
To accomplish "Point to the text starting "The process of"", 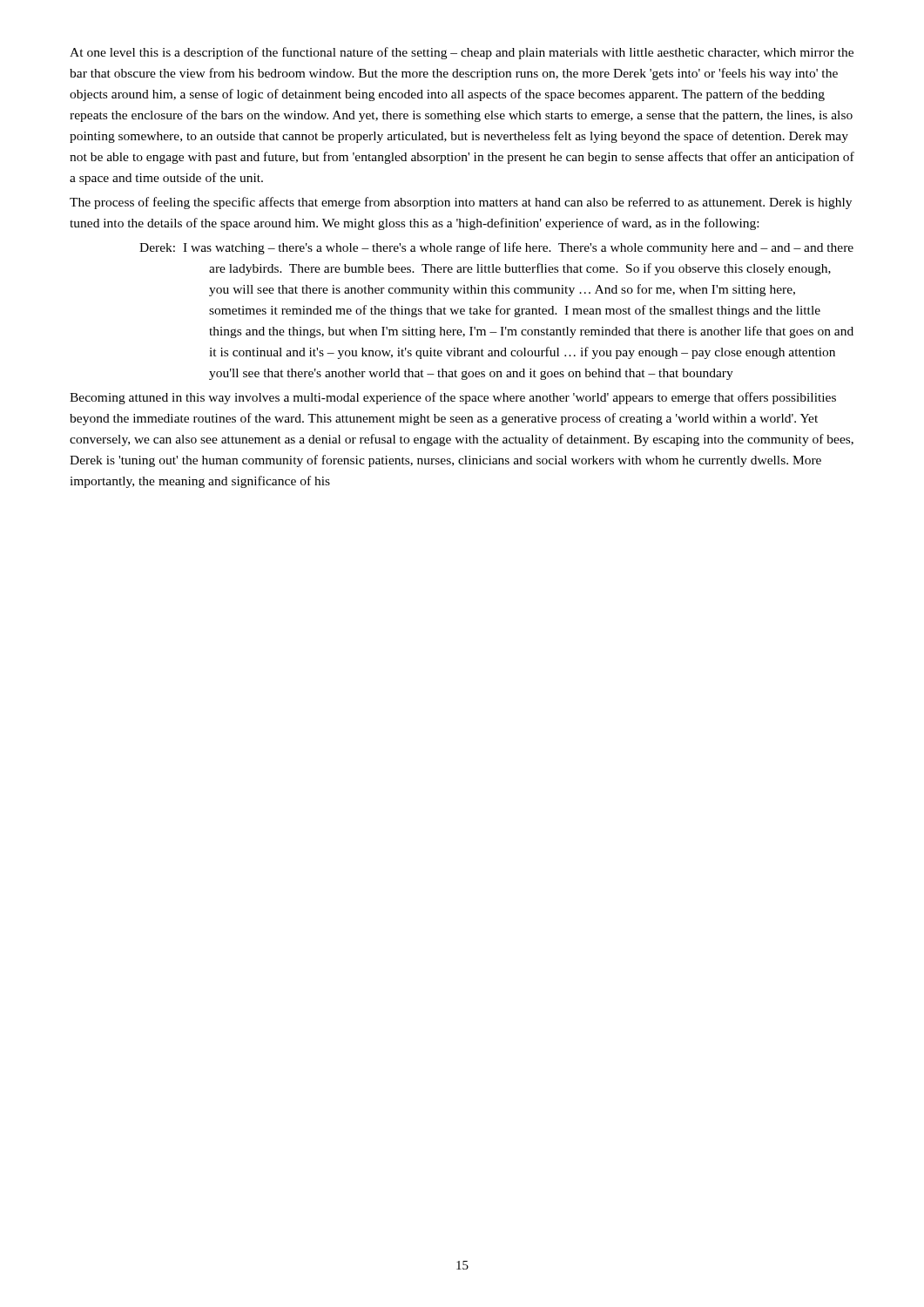I will (x=462, y=213).
